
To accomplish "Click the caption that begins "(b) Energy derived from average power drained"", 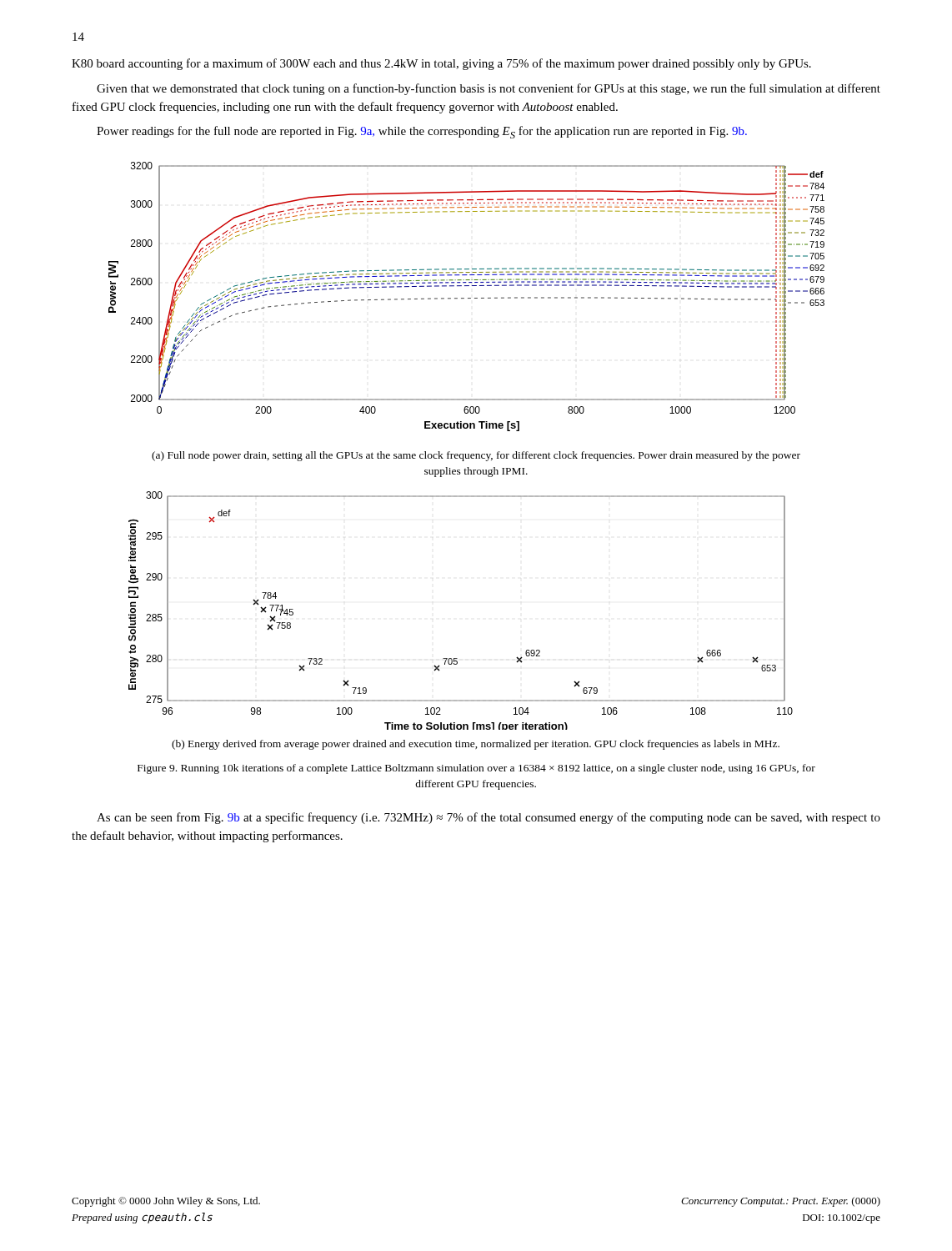I will coord(476,744).
